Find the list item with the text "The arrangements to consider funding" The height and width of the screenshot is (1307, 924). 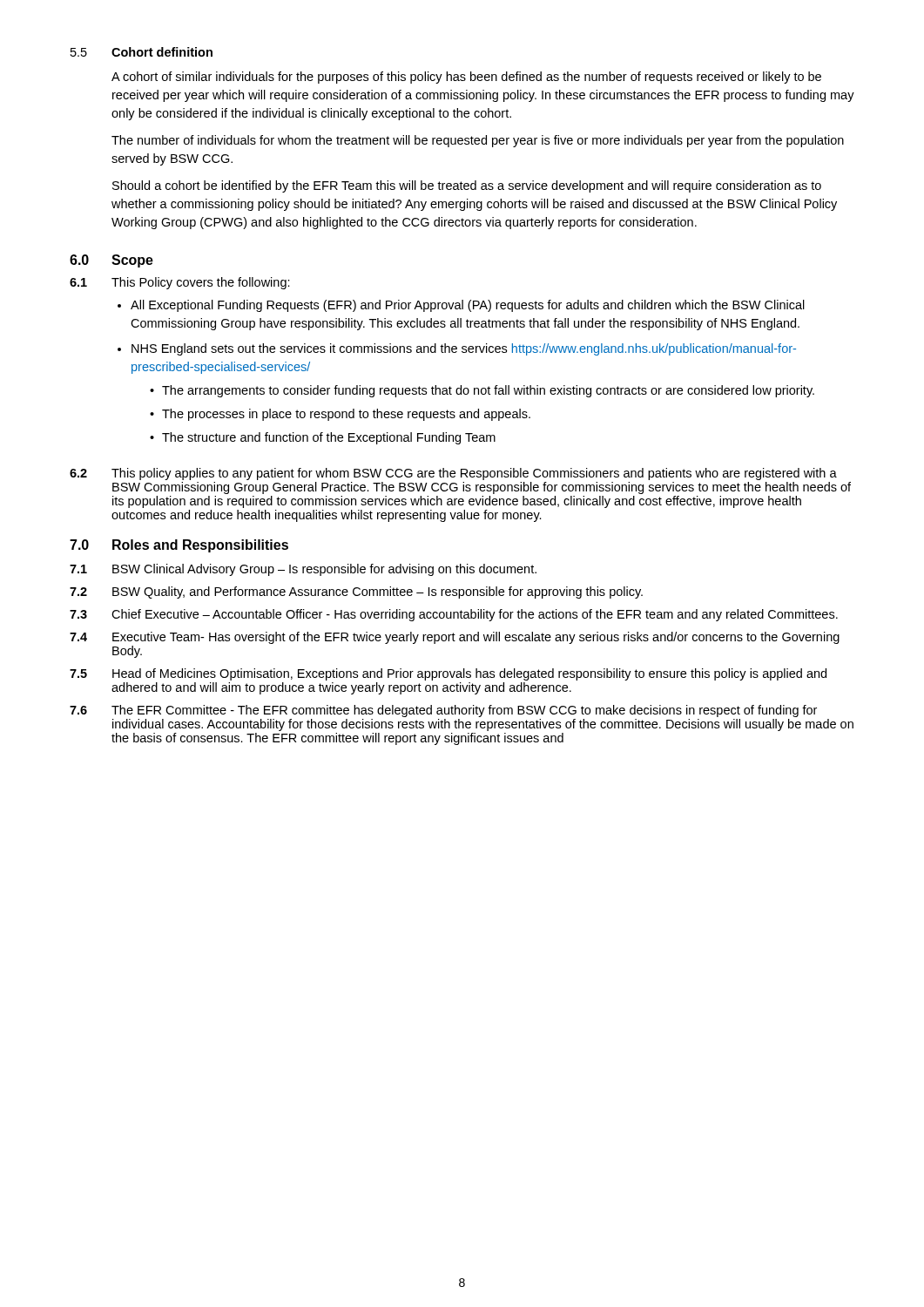pos(489,391)
